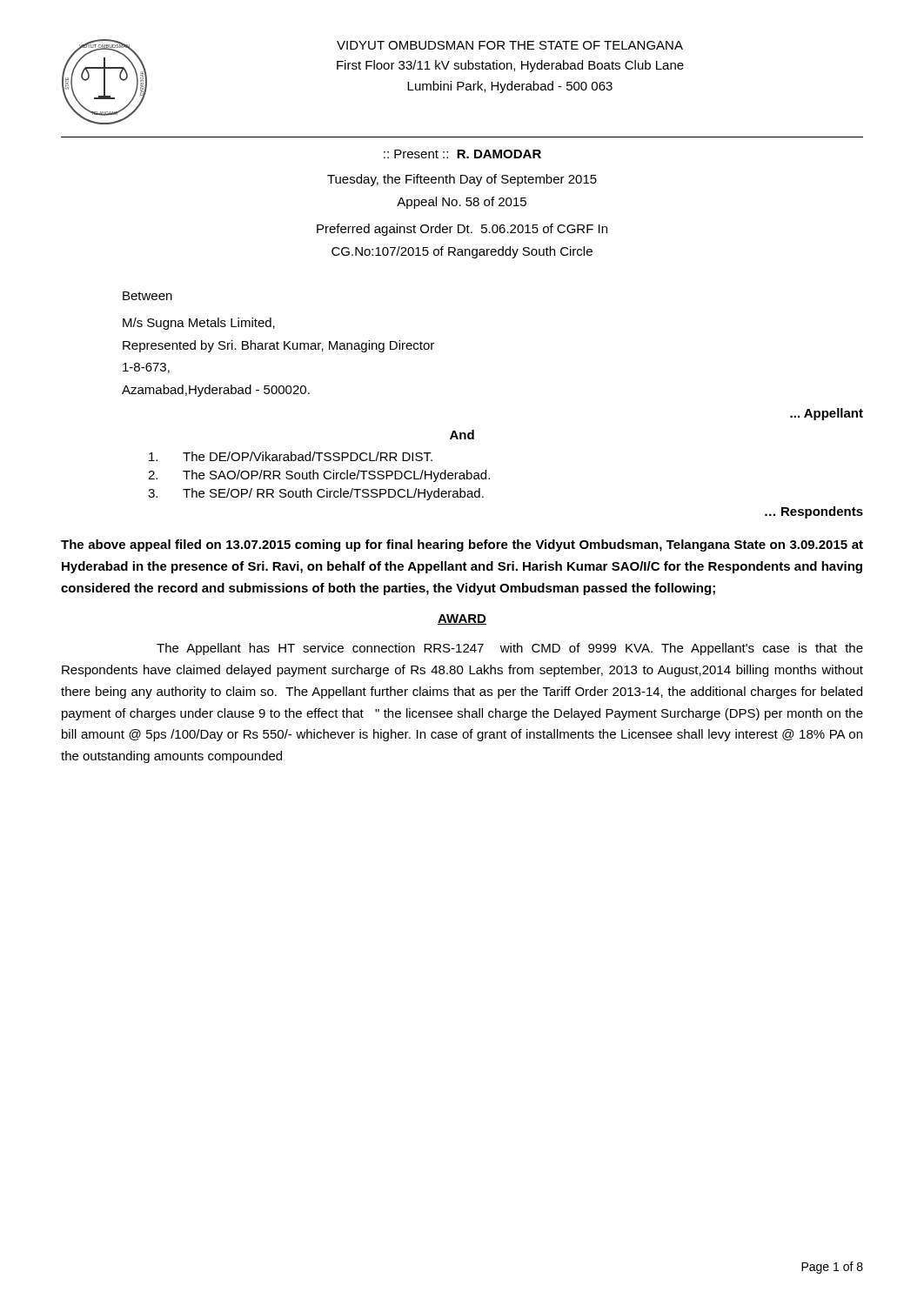
Task: Click the passage that begins ":: Present ::"
Action: 462,154
